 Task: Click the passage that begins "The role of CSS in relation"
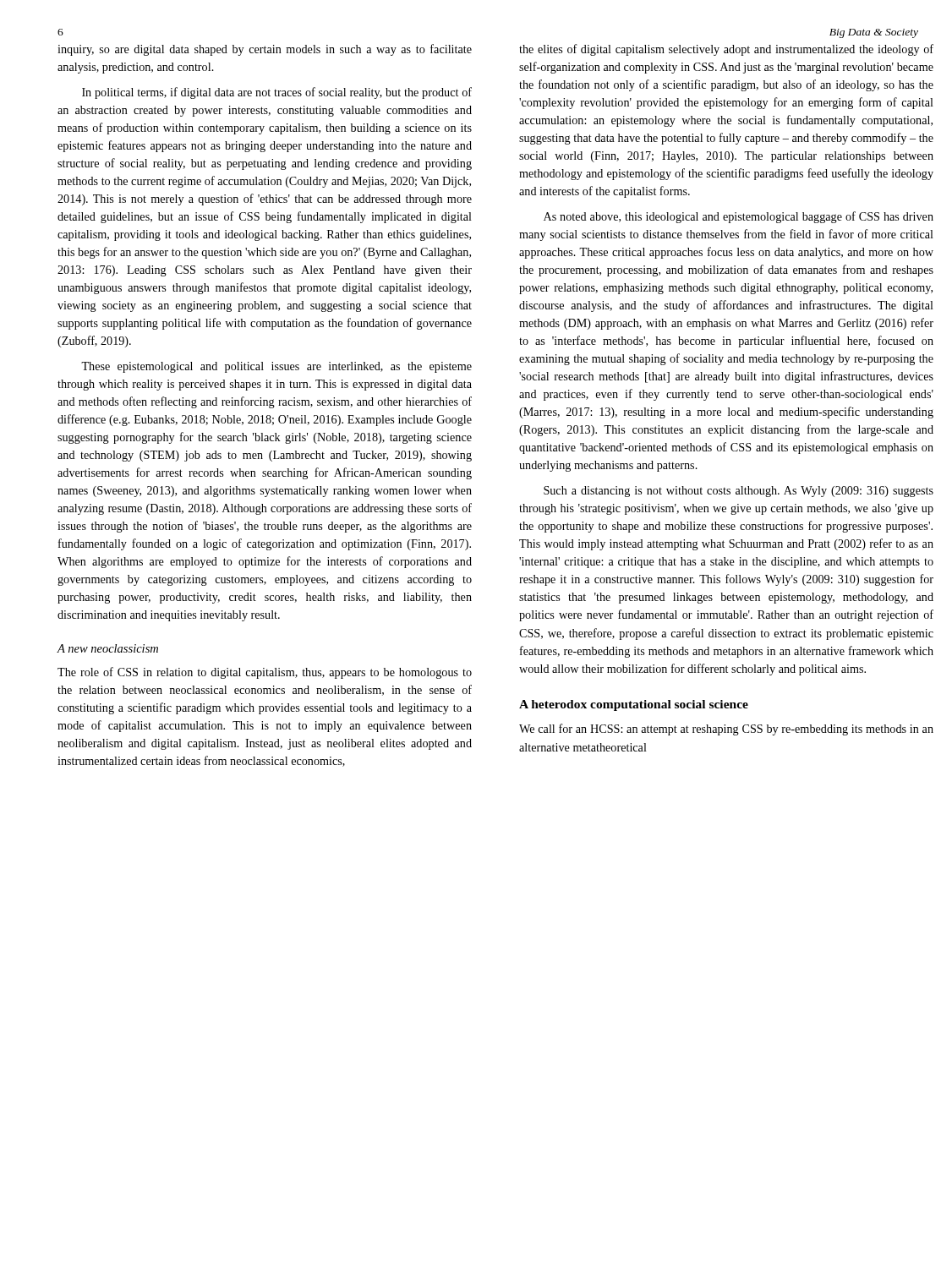pyautogui.click(x=265, y=717)
